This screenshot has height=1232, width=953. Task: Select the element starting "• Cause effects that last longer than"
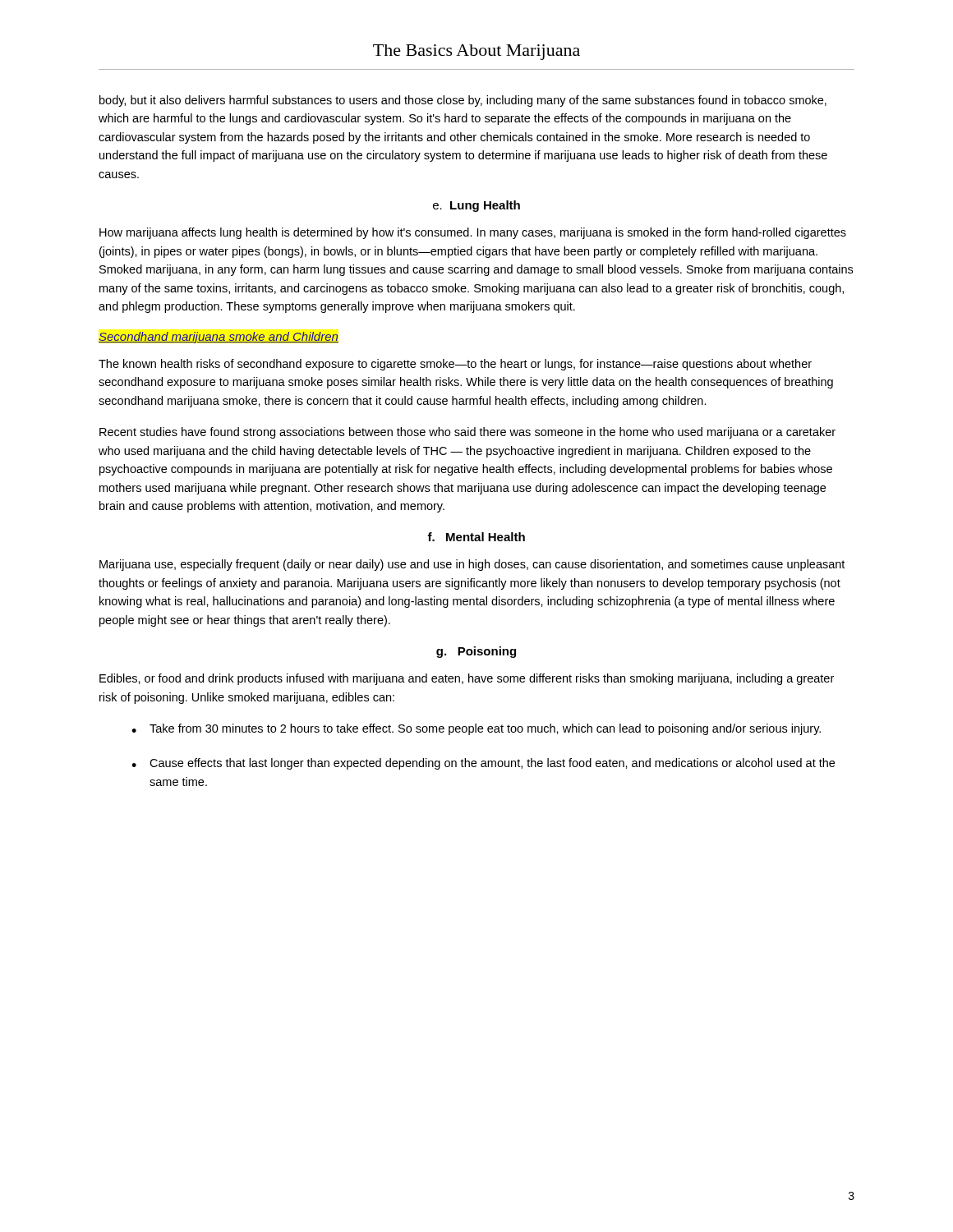tap(493, 773)
